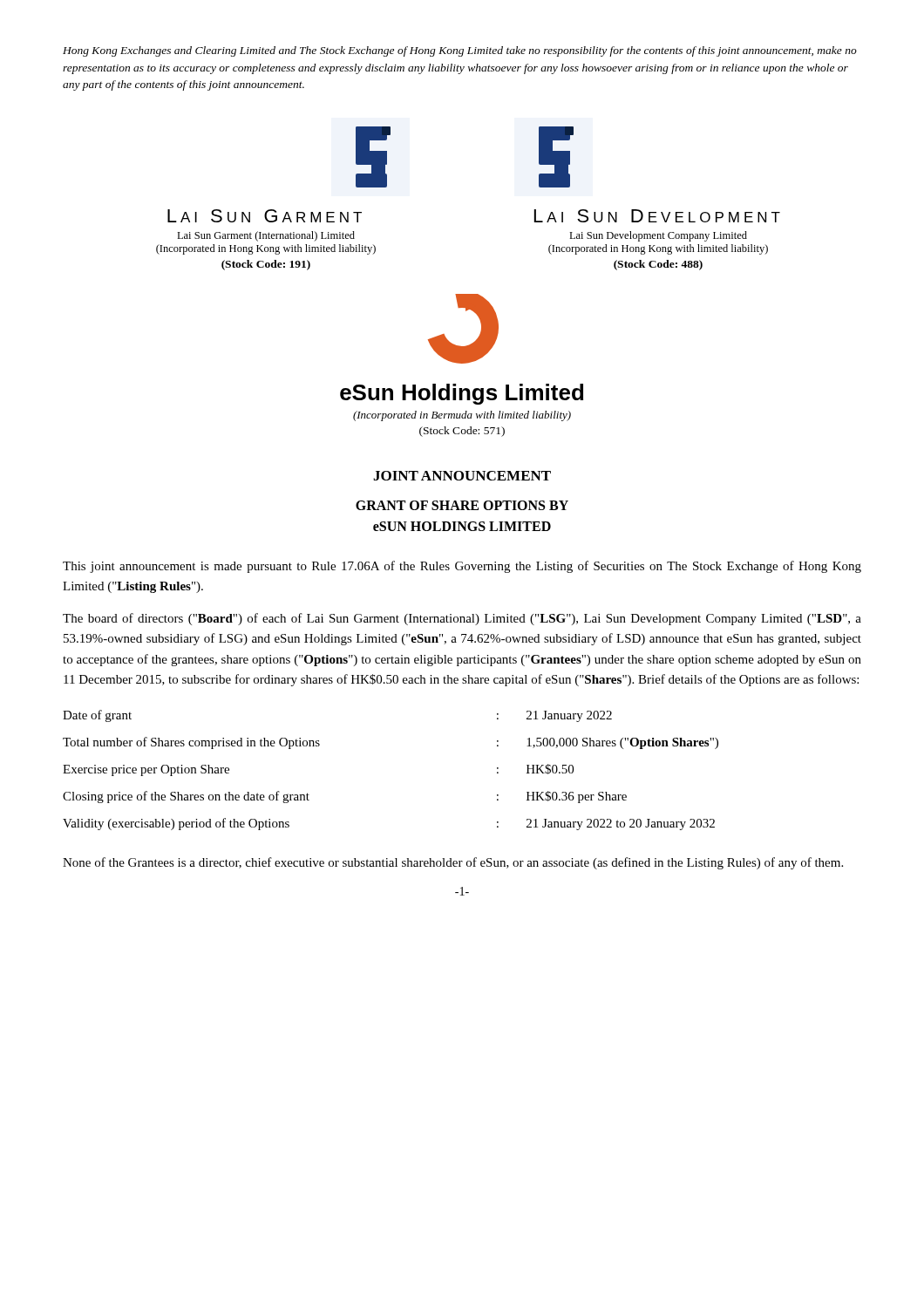Where is the passage that starts "None of the"?
This screenshot has width=924, height=1308.
[453, 863]
